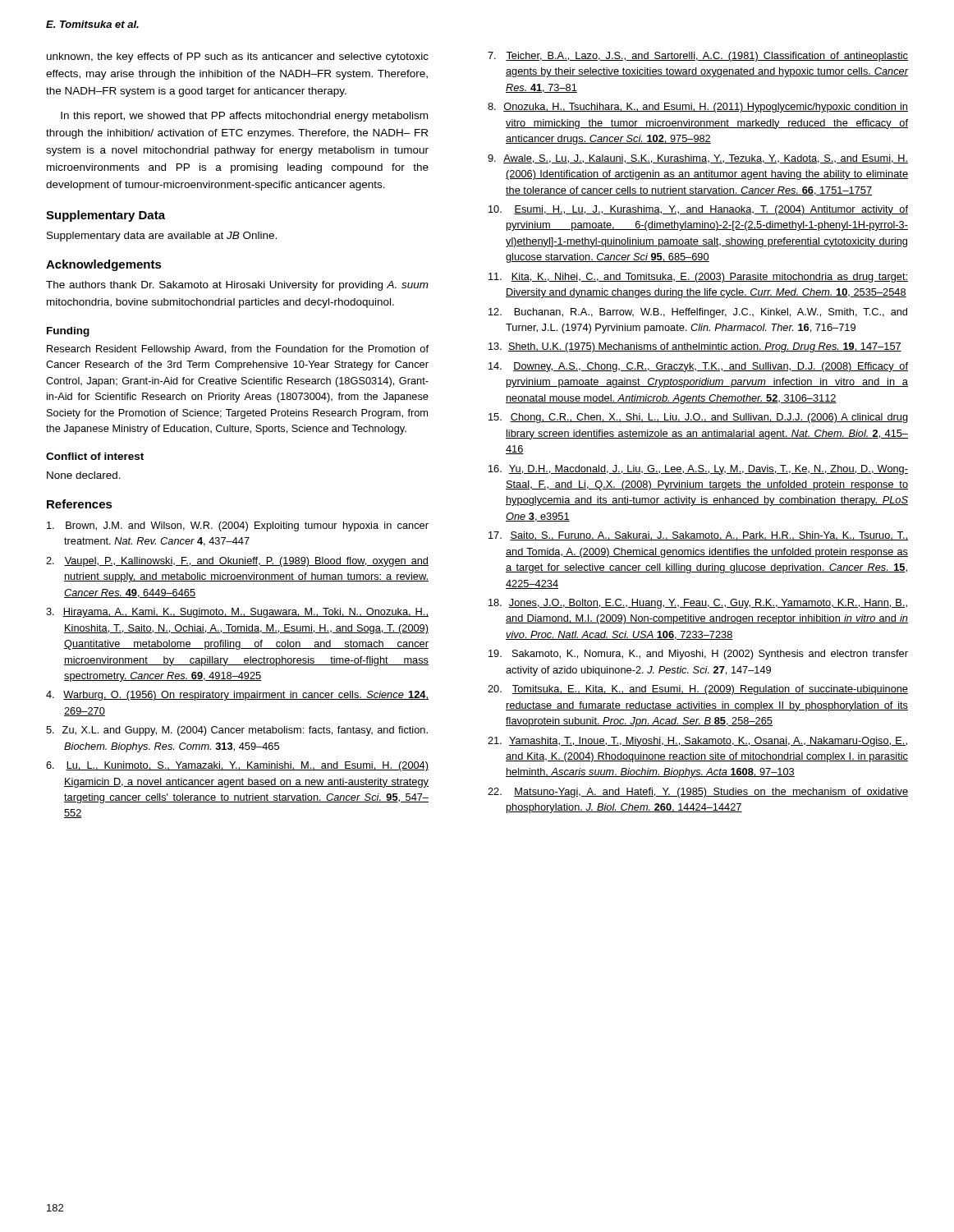Select the passage starting "15. Chong, C.R., Chen, X., Shi, L.,"
The image size is (954, 1232).
(x=698, y=433)
